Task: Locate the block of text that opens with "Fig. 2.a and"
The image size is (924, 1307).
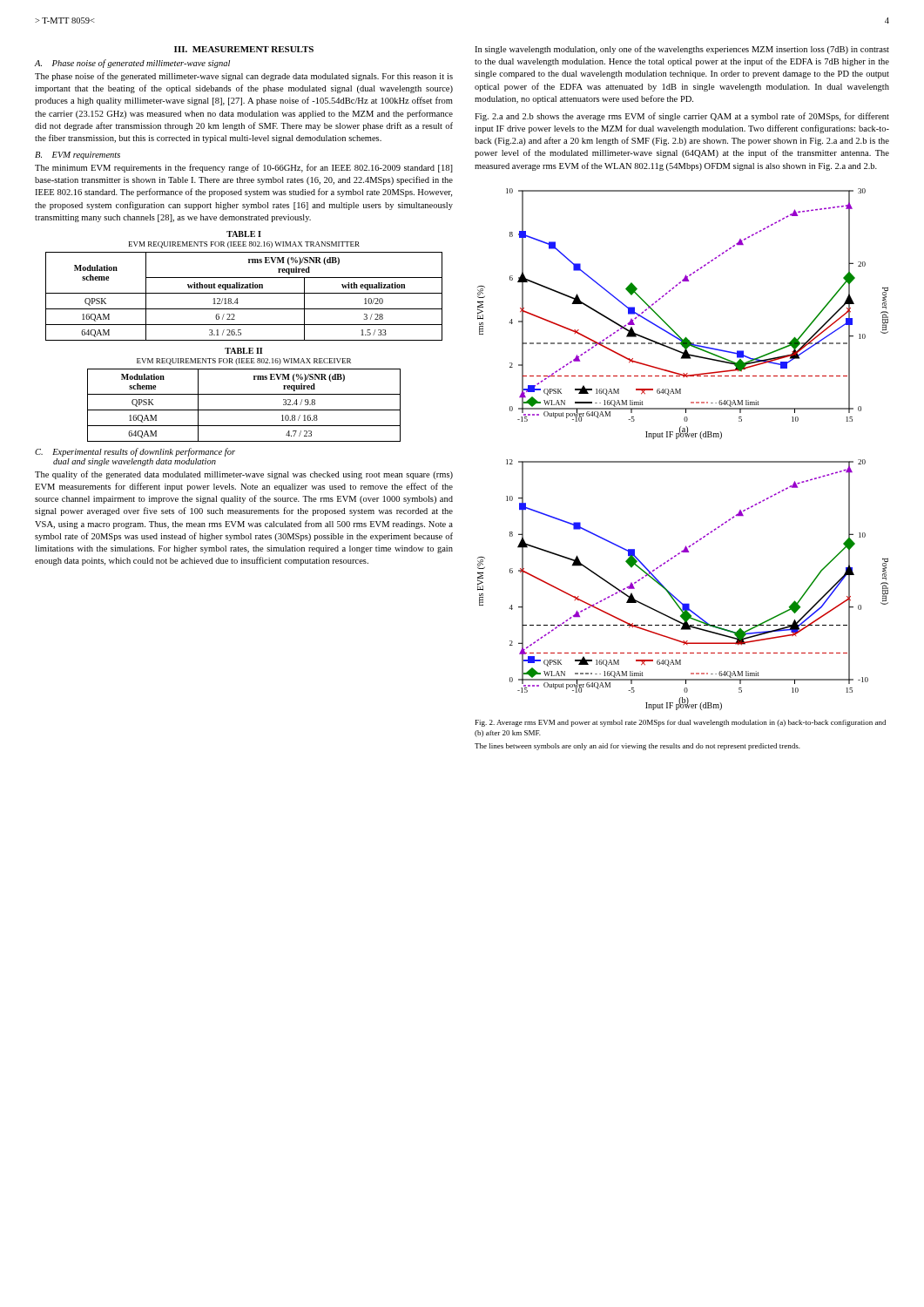Action: pyautogui.click(x=682, y=141)
